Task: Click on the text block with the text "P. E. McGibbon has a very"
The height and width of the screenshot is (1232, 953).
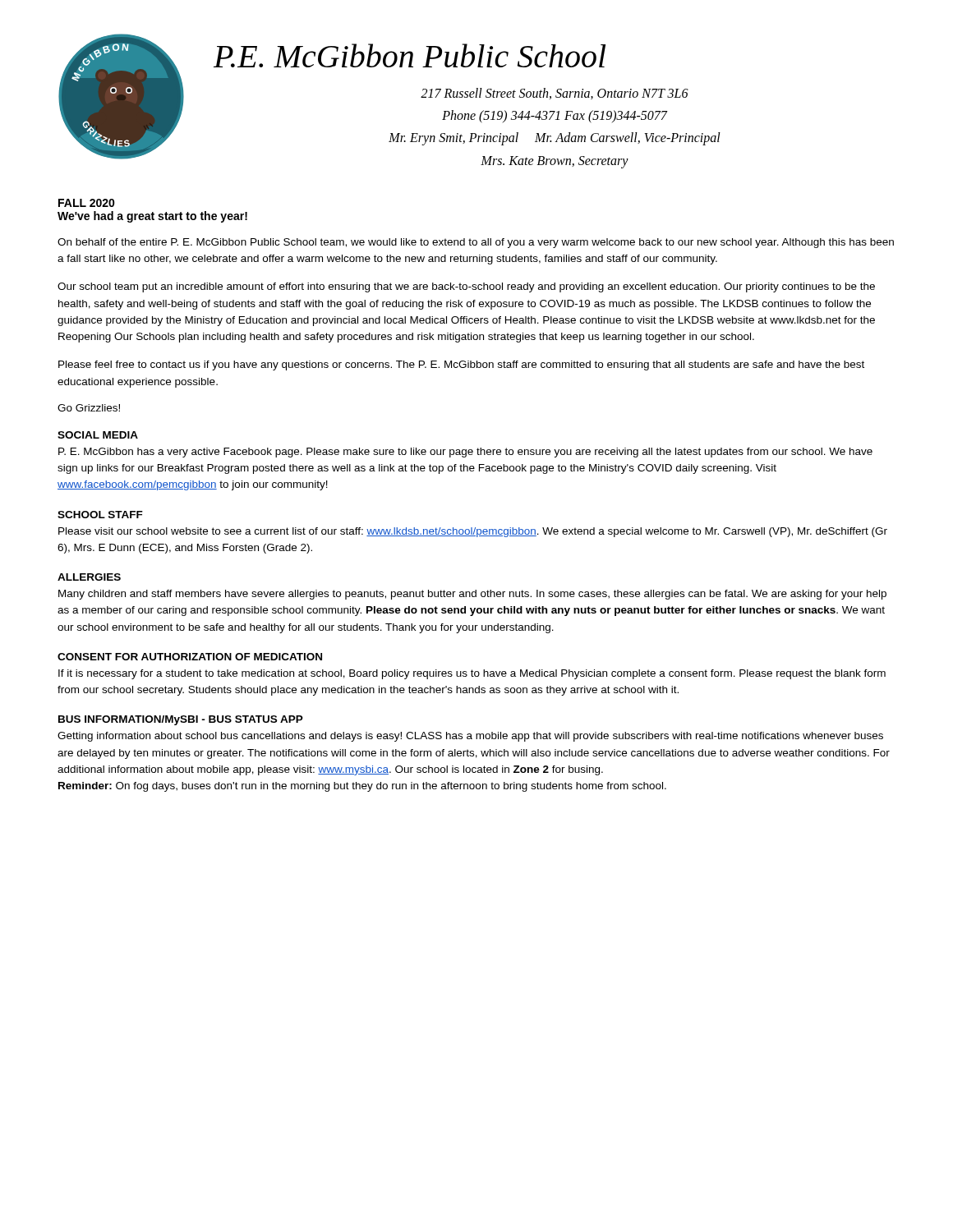Action: point(465,468)
